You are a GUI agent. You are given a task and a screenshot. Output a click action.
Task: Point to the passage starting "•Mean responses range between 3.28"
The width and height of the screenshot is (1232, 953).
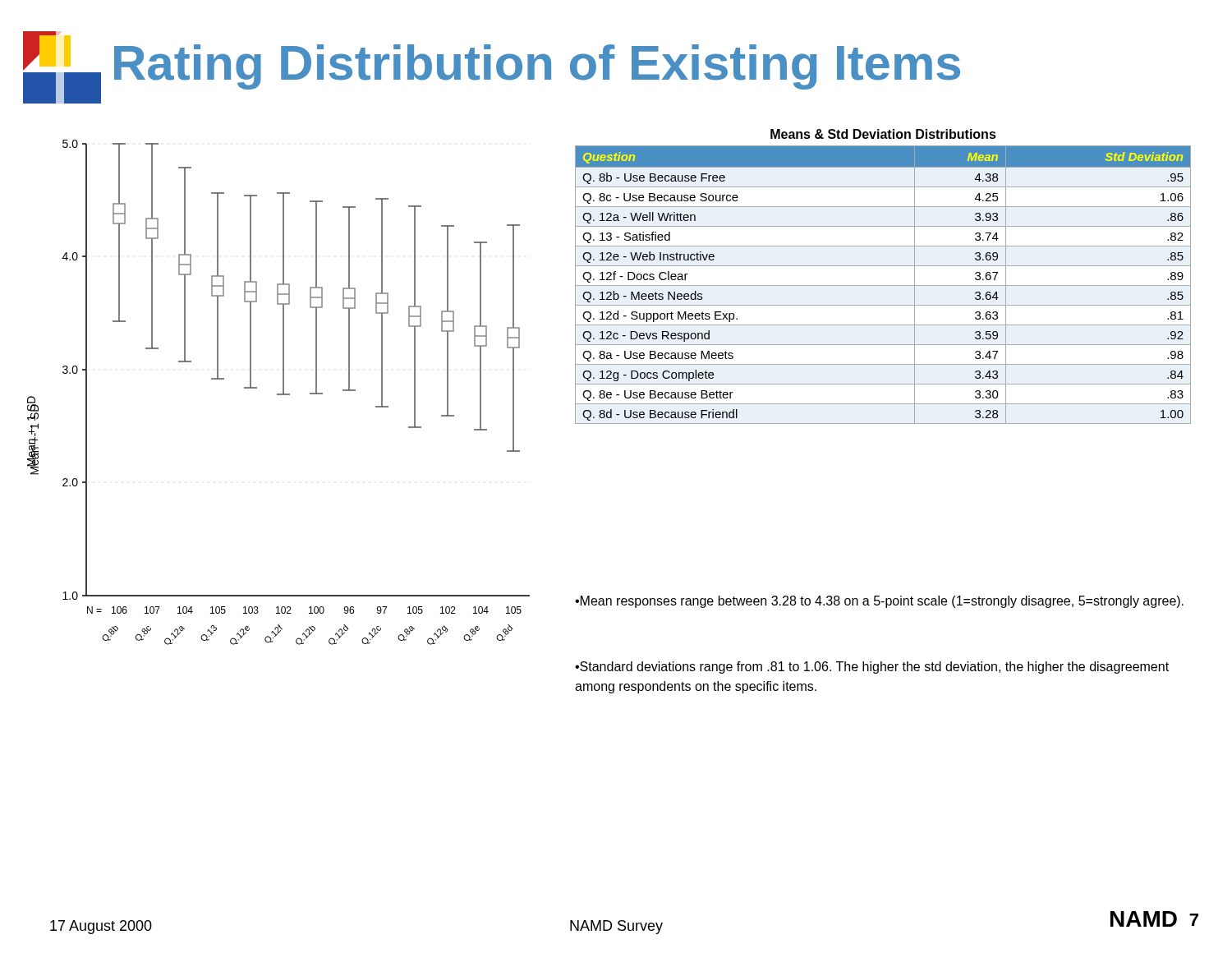[880, 601]
